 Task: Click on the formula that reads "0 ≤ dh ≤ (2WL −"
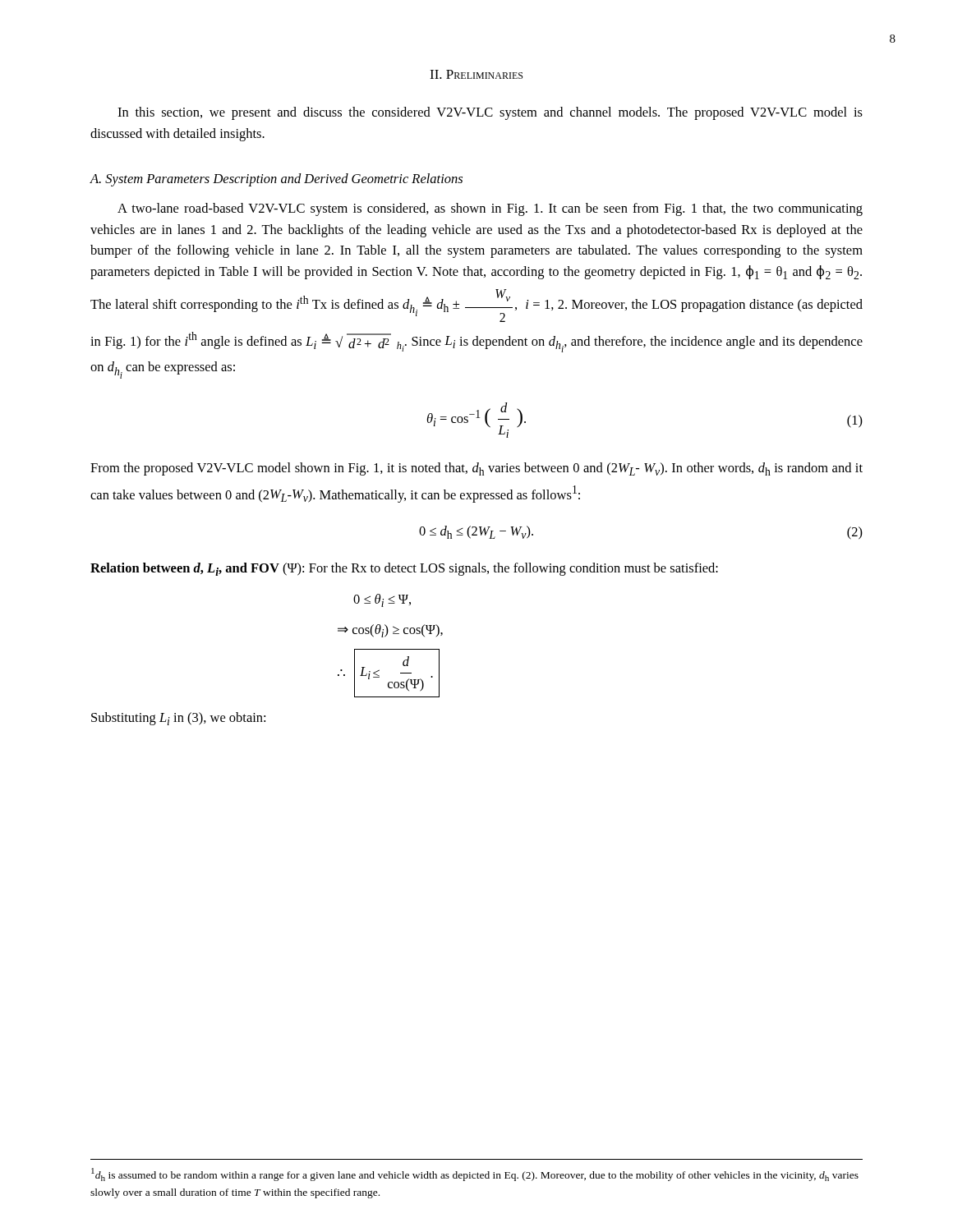(x=474, y=533)
